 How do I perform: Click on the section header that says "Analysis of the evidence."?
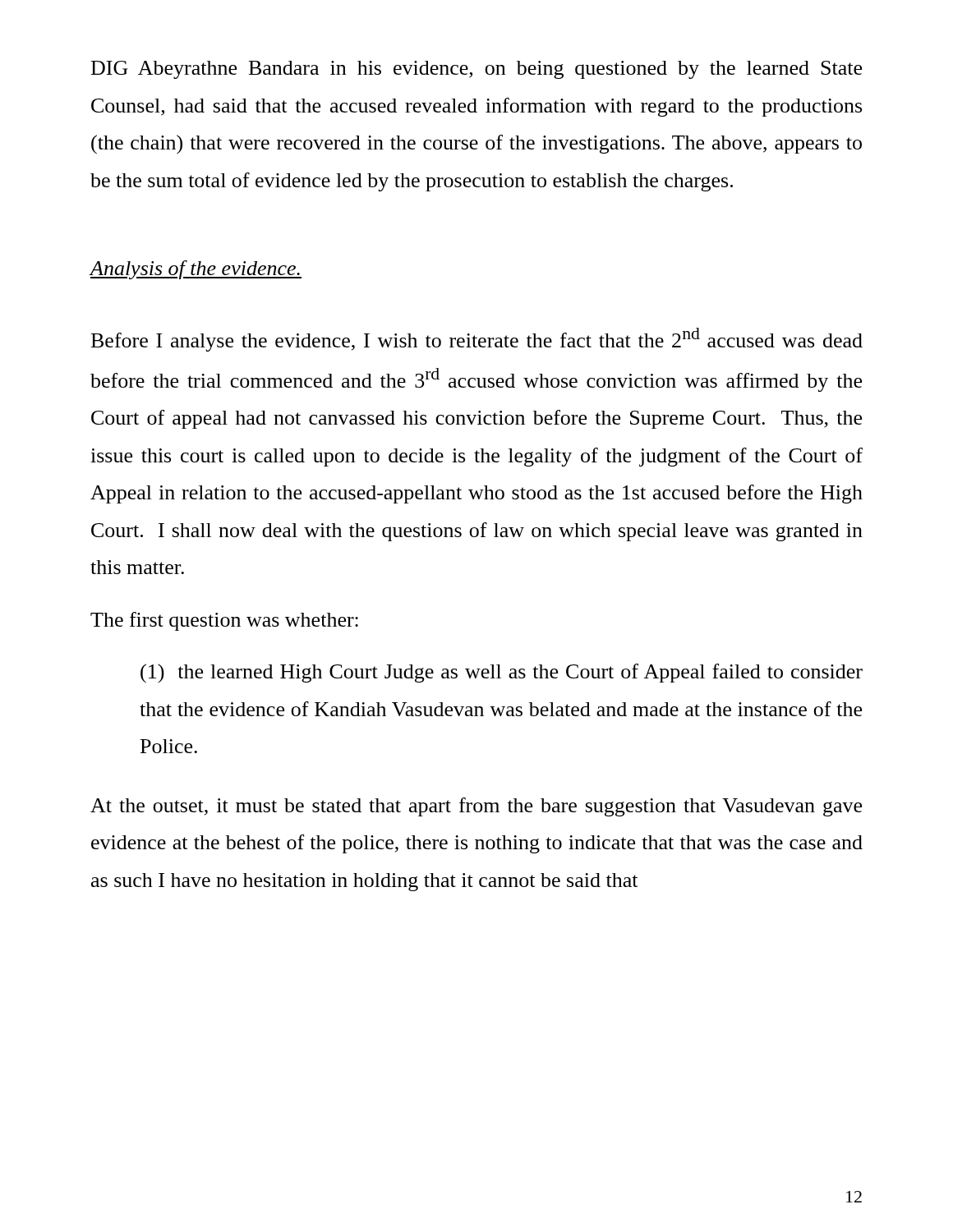click(196, 268)
